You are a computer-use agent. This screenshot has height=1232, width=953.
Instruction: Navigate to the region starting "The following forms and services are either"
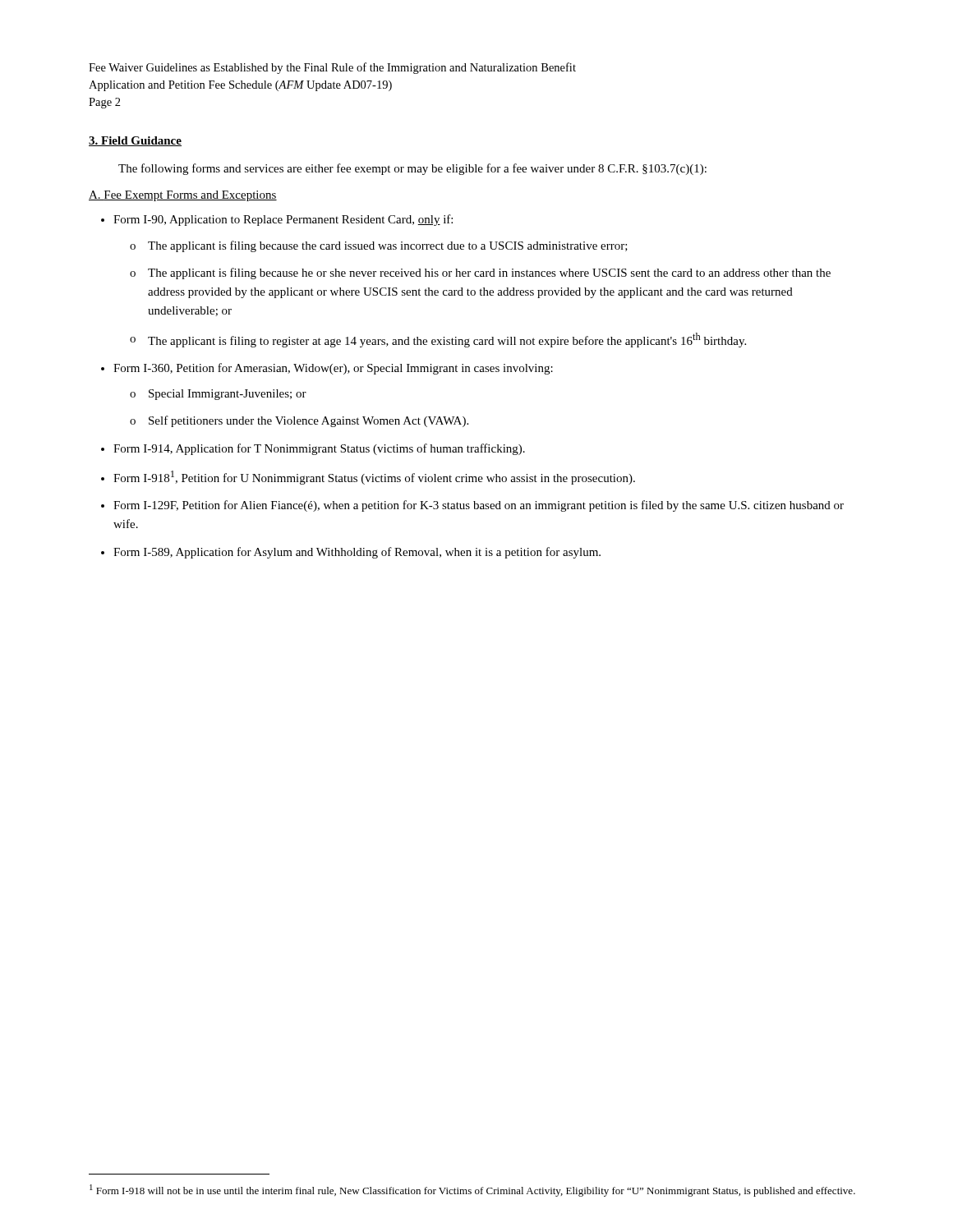pyautogui.click(x=413, y=168)
